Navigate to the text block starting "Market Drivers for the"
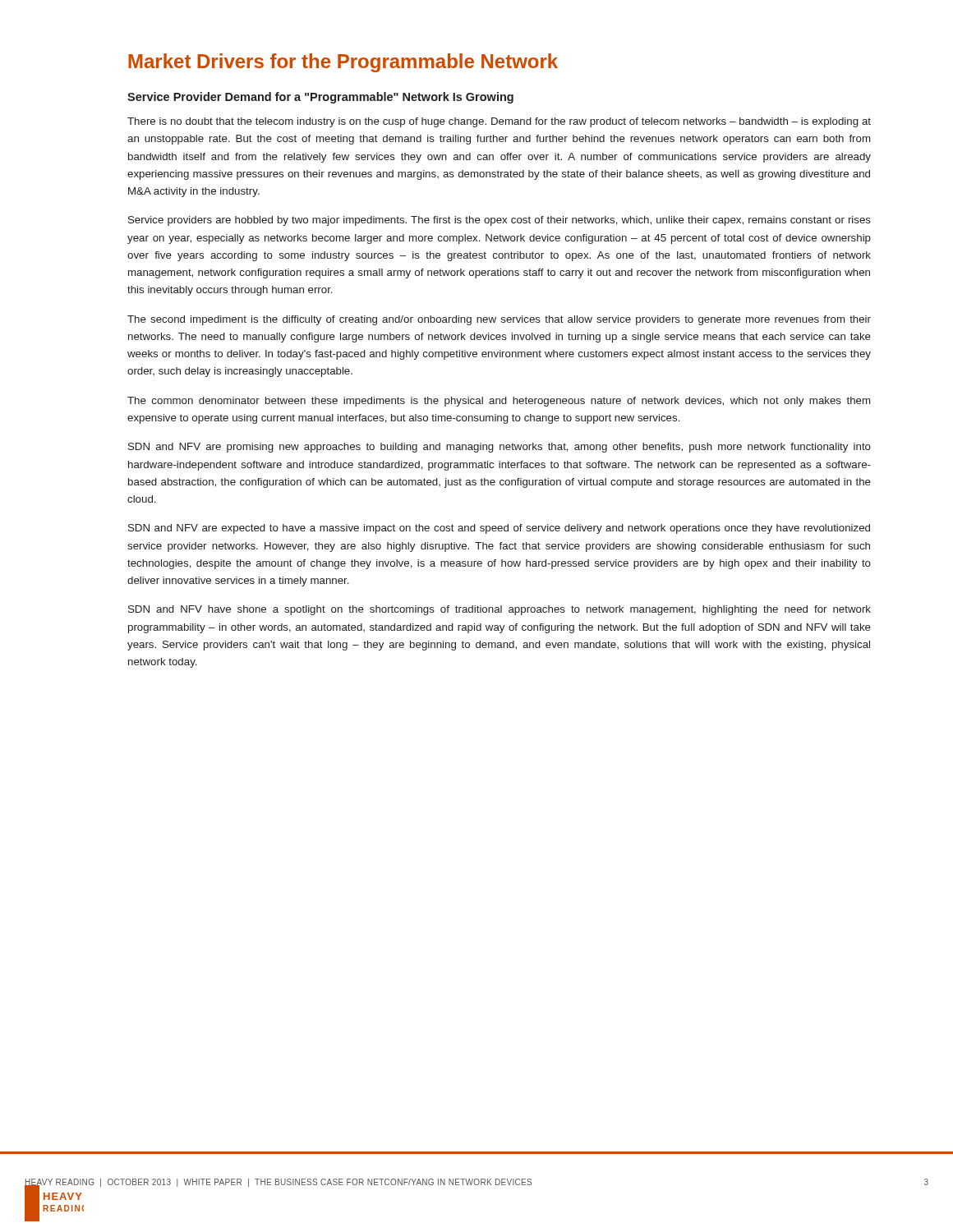This screenshot has height=1232, width=953. pos(343,61)
